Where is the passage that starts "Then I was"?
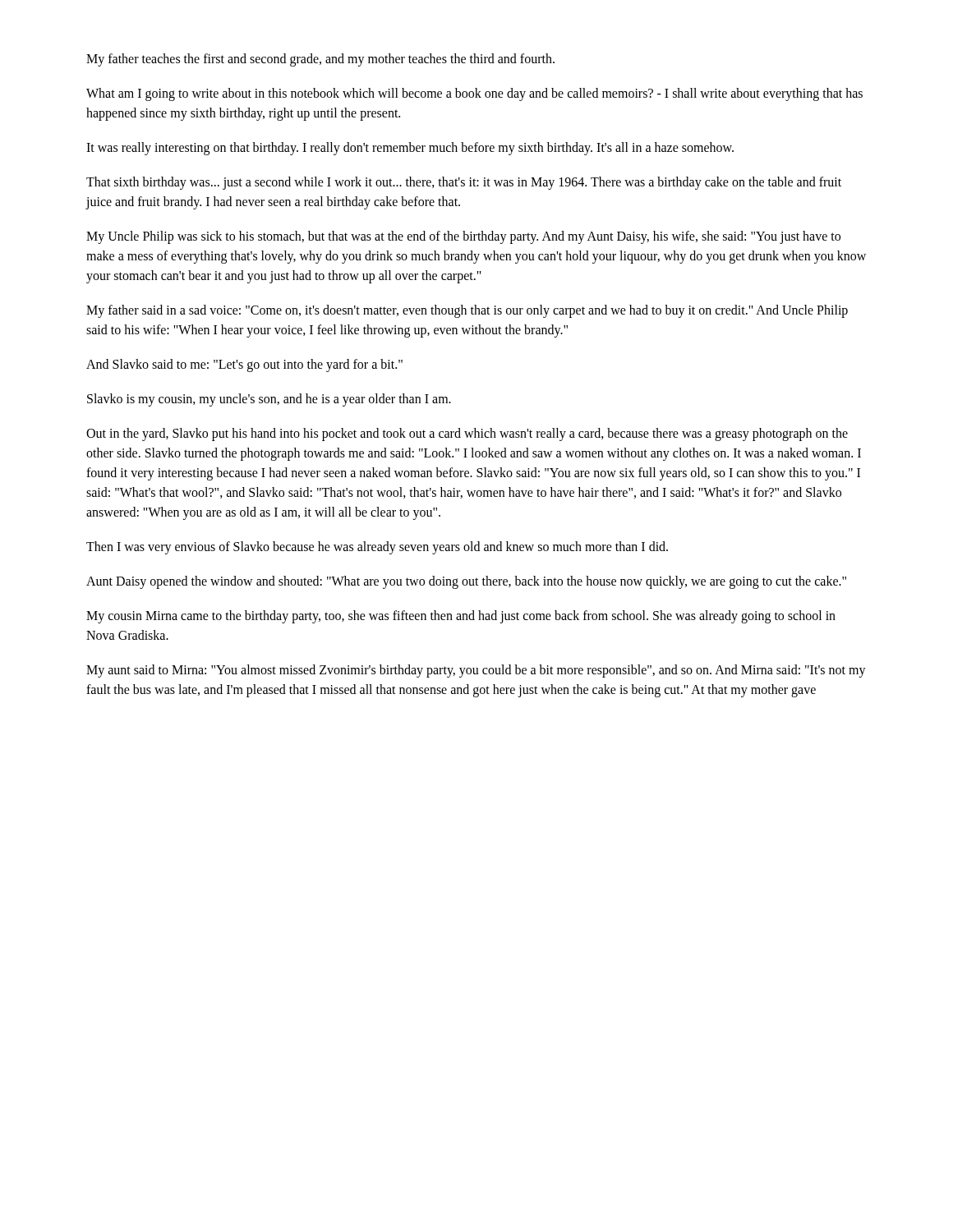 (x=378, y=547)
